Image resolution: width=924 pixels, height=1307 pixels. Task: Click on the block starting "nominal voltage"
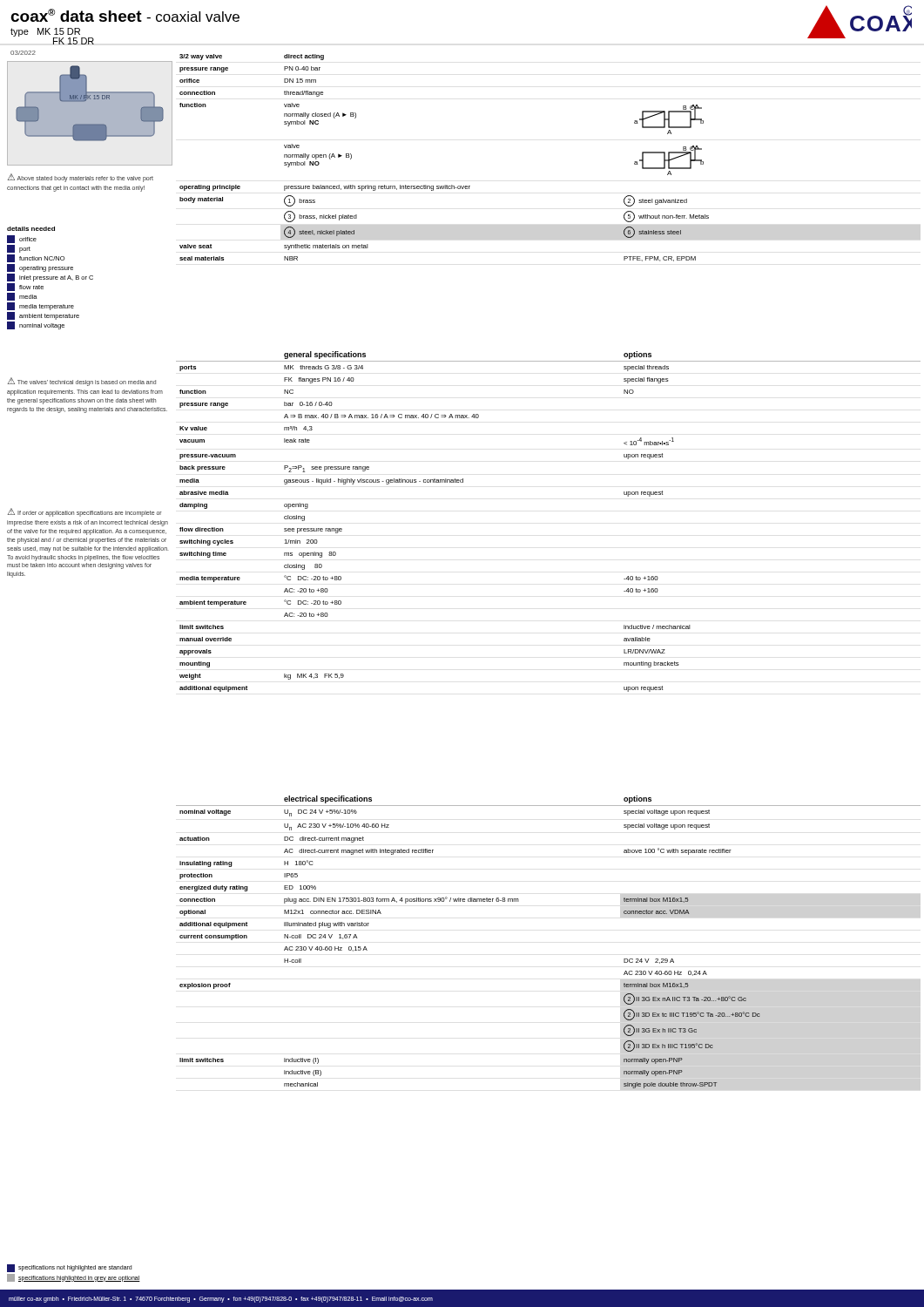click(x=36, y=325)
